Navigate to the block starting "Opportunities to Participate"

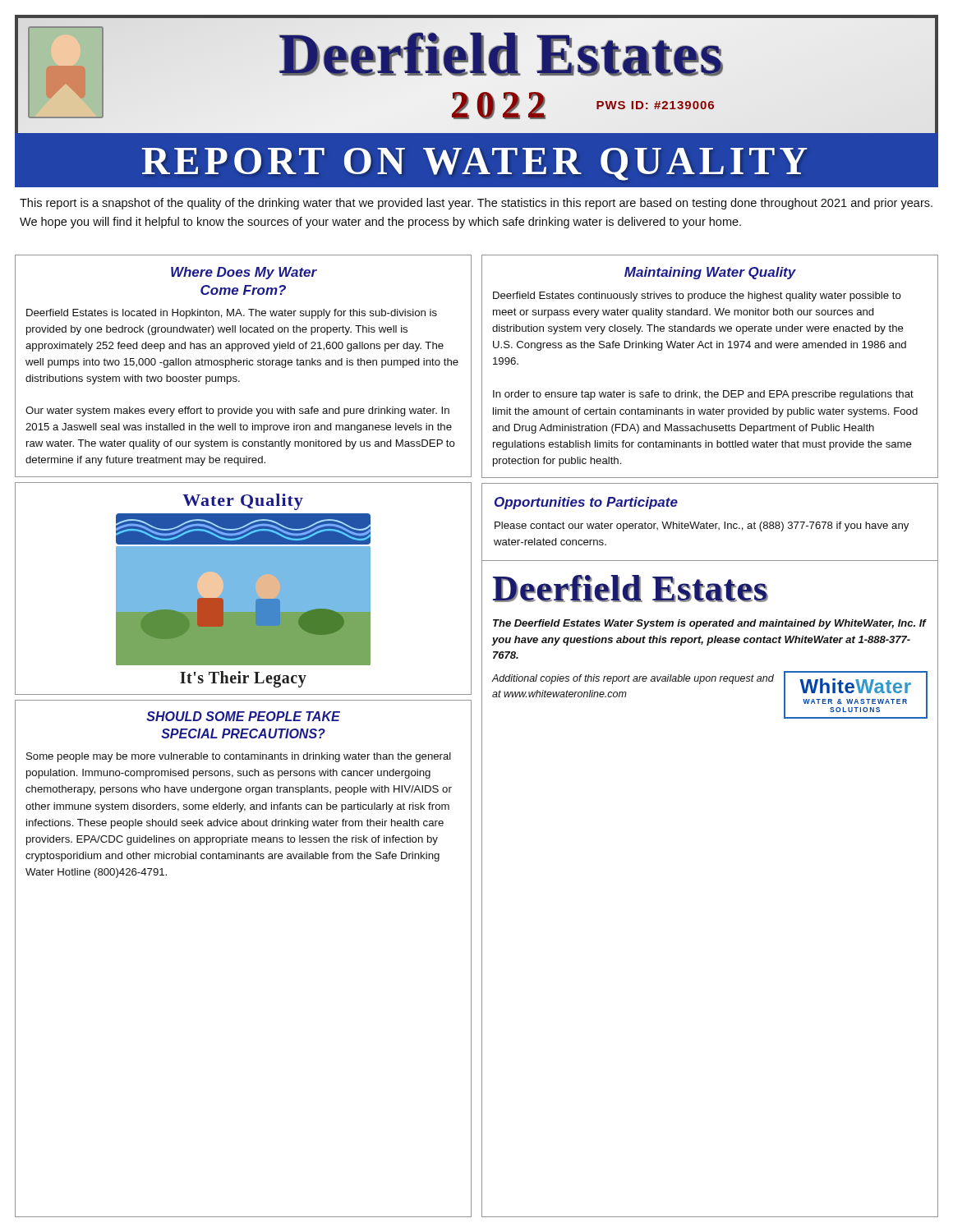(x=586, y=502)
